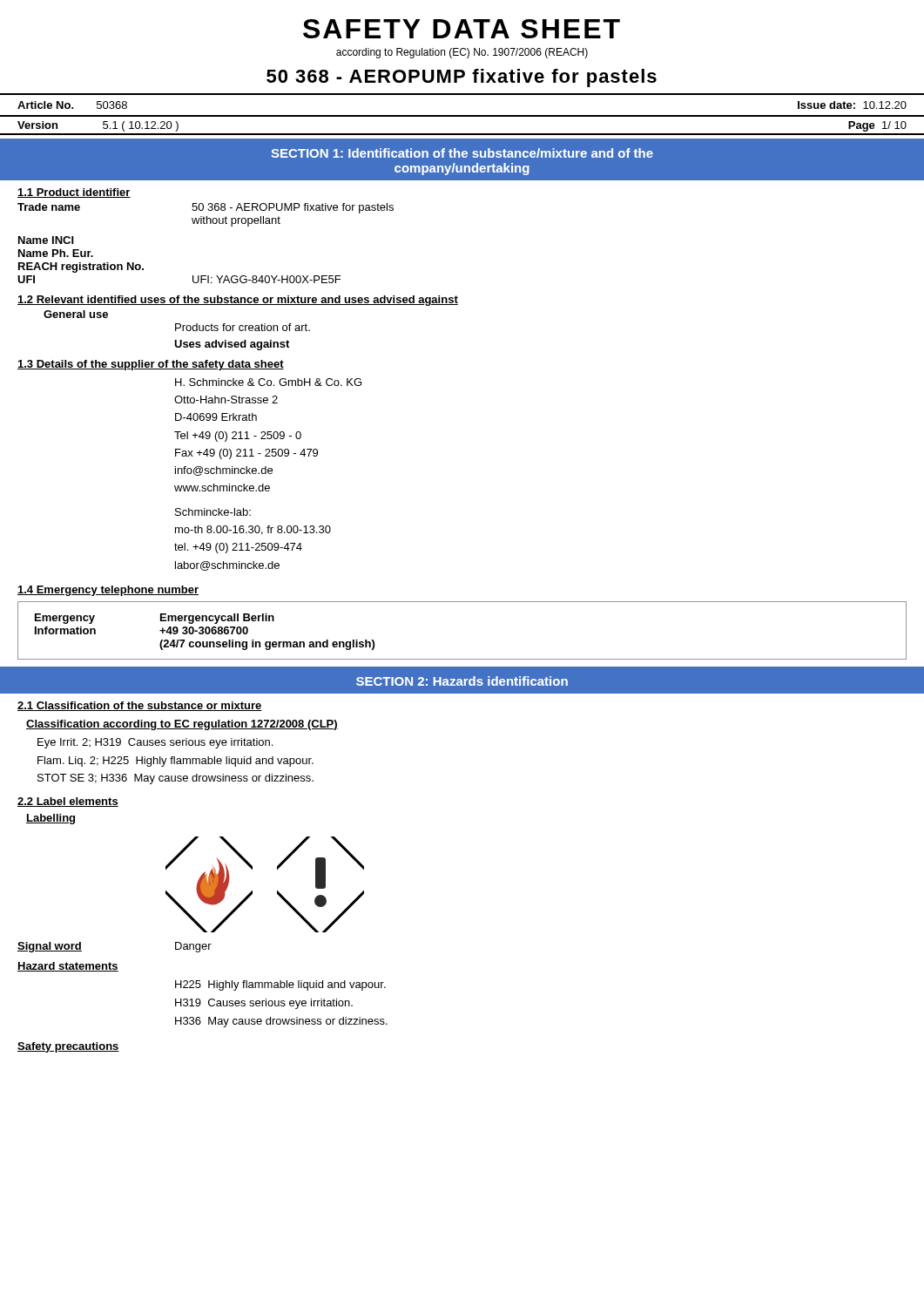This screenshot has width=924, height=1307.
Task: Select the element starting "Classification according to EC regulation"
Action: (x=182, y=723)
